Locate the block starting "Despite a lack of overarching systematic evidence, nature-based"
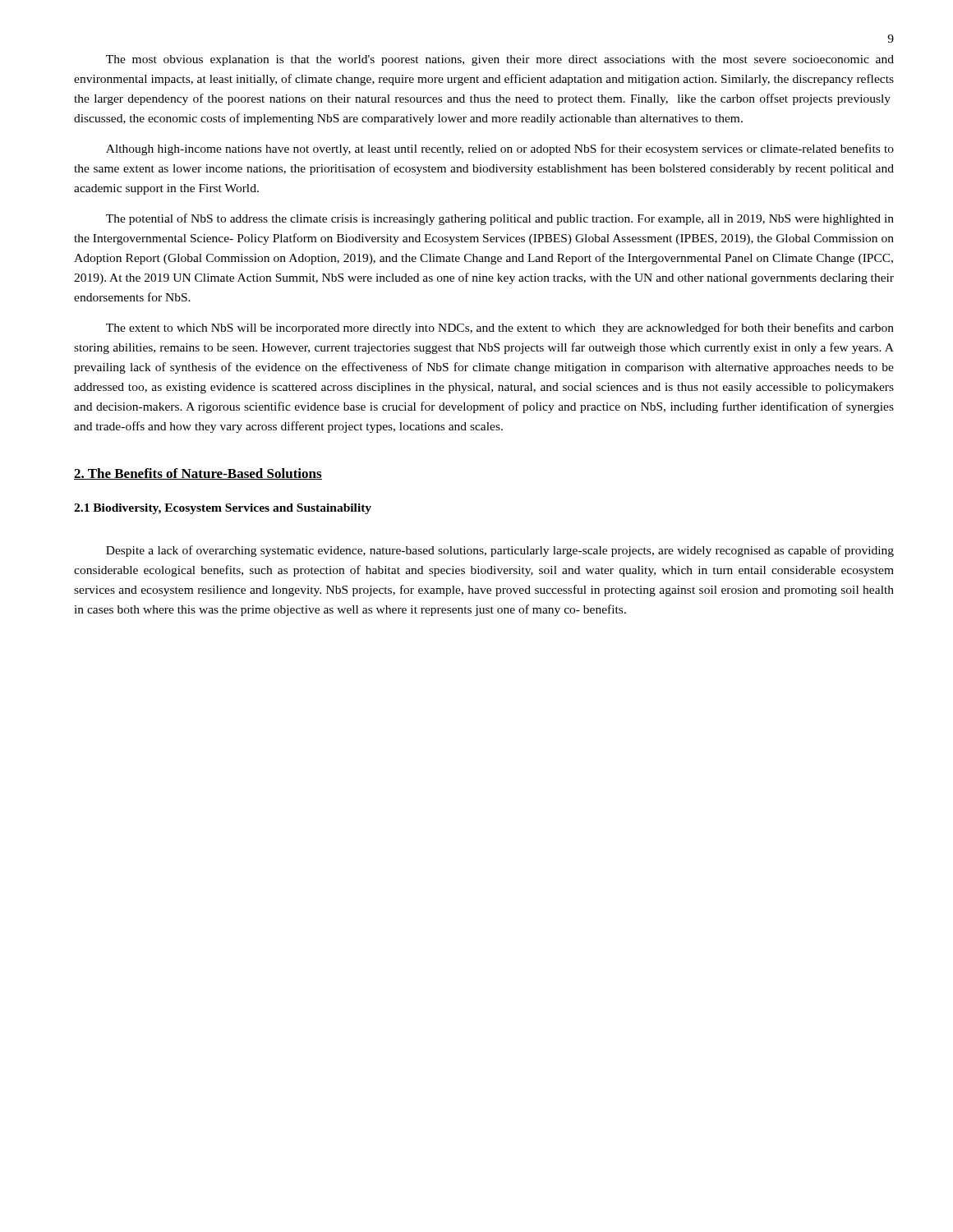This screenshot has height=1232, width=953. point(484,580)
